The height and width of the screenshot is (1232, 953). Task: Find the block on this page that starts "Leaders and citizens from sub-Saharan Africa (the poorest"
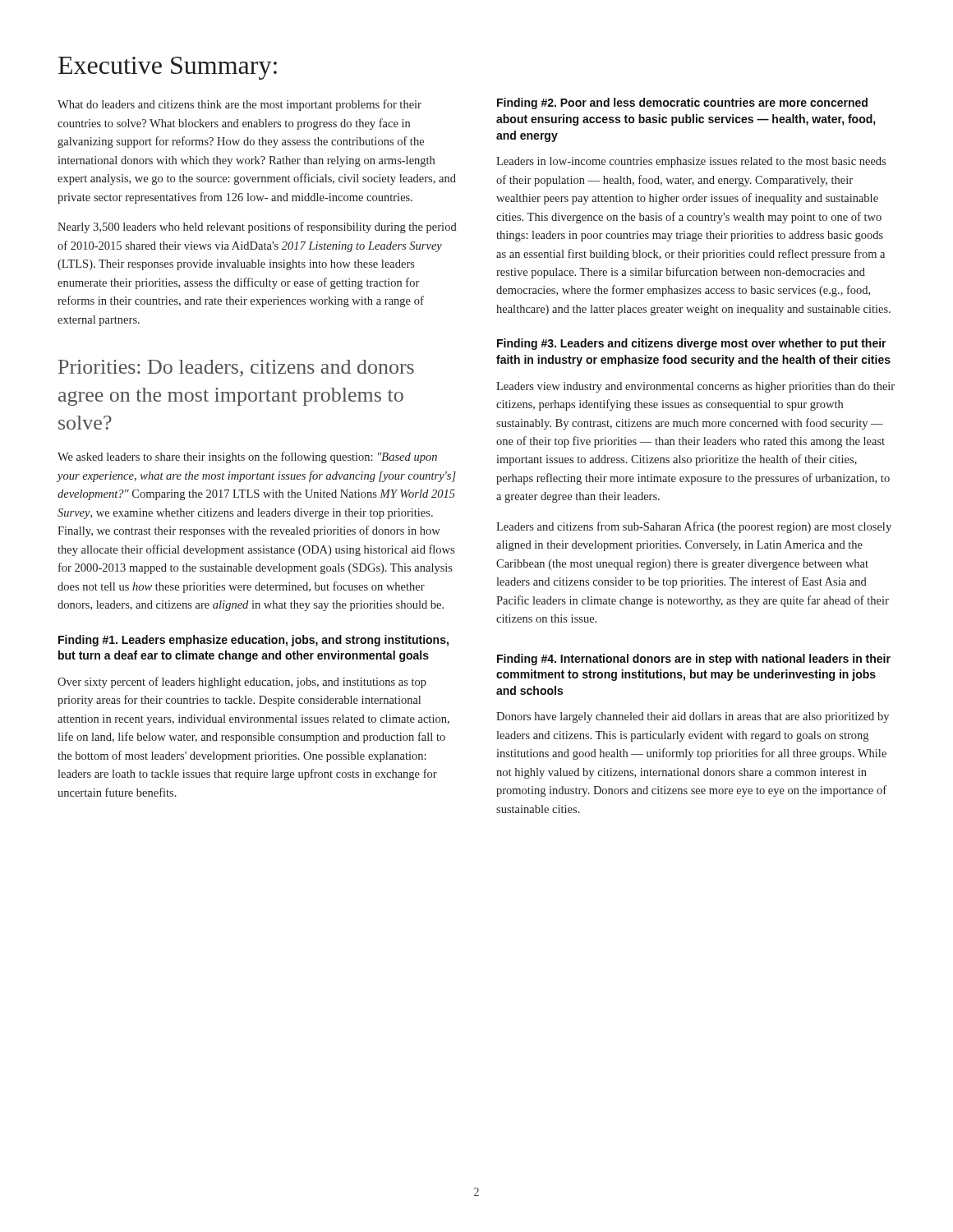pyautogui.click(x=694, y=573)
